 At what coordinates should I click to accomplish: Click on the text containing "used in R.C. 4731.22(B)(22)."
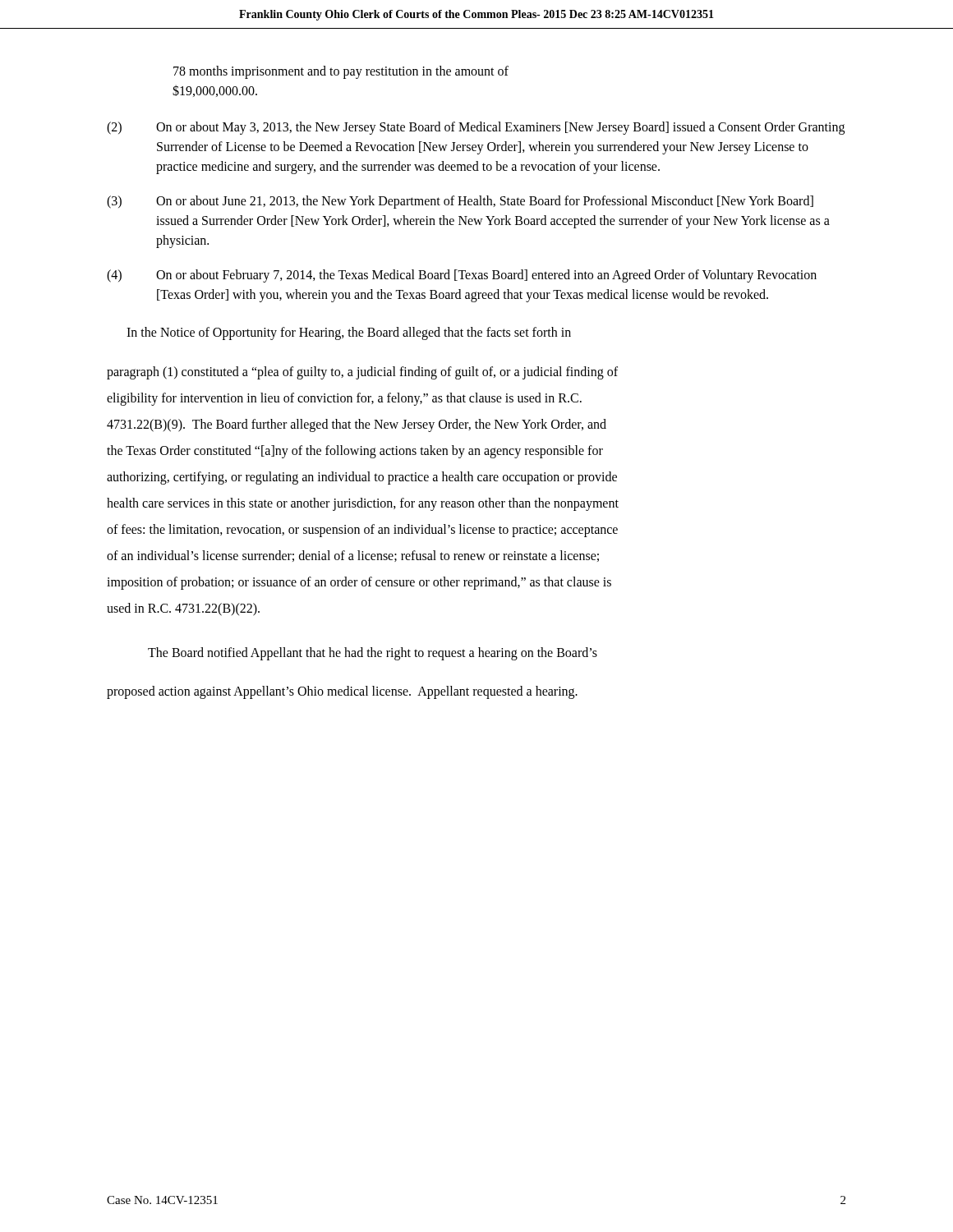click(184, 608)
